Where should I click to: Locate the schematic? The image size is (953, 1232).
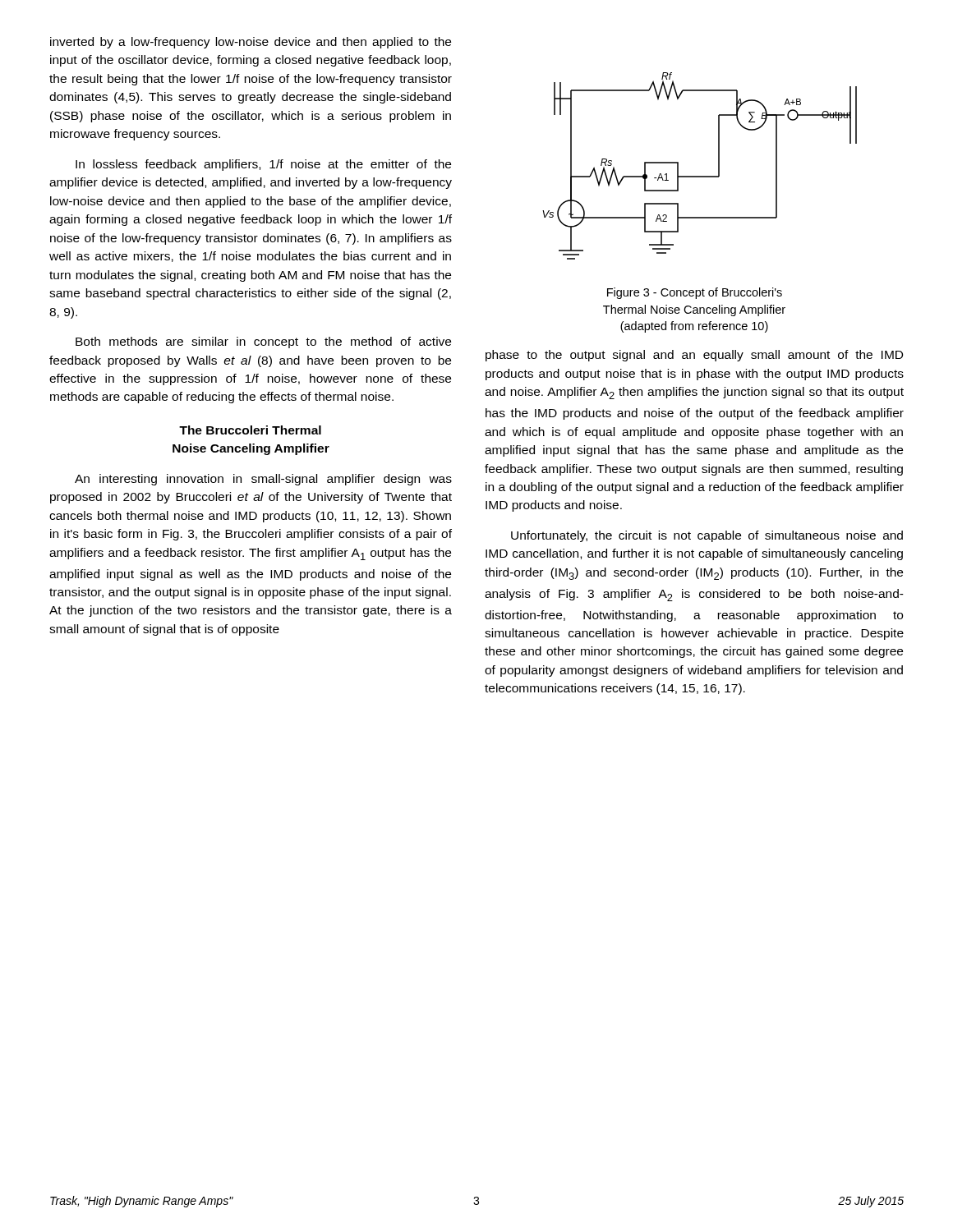(694, 159)
